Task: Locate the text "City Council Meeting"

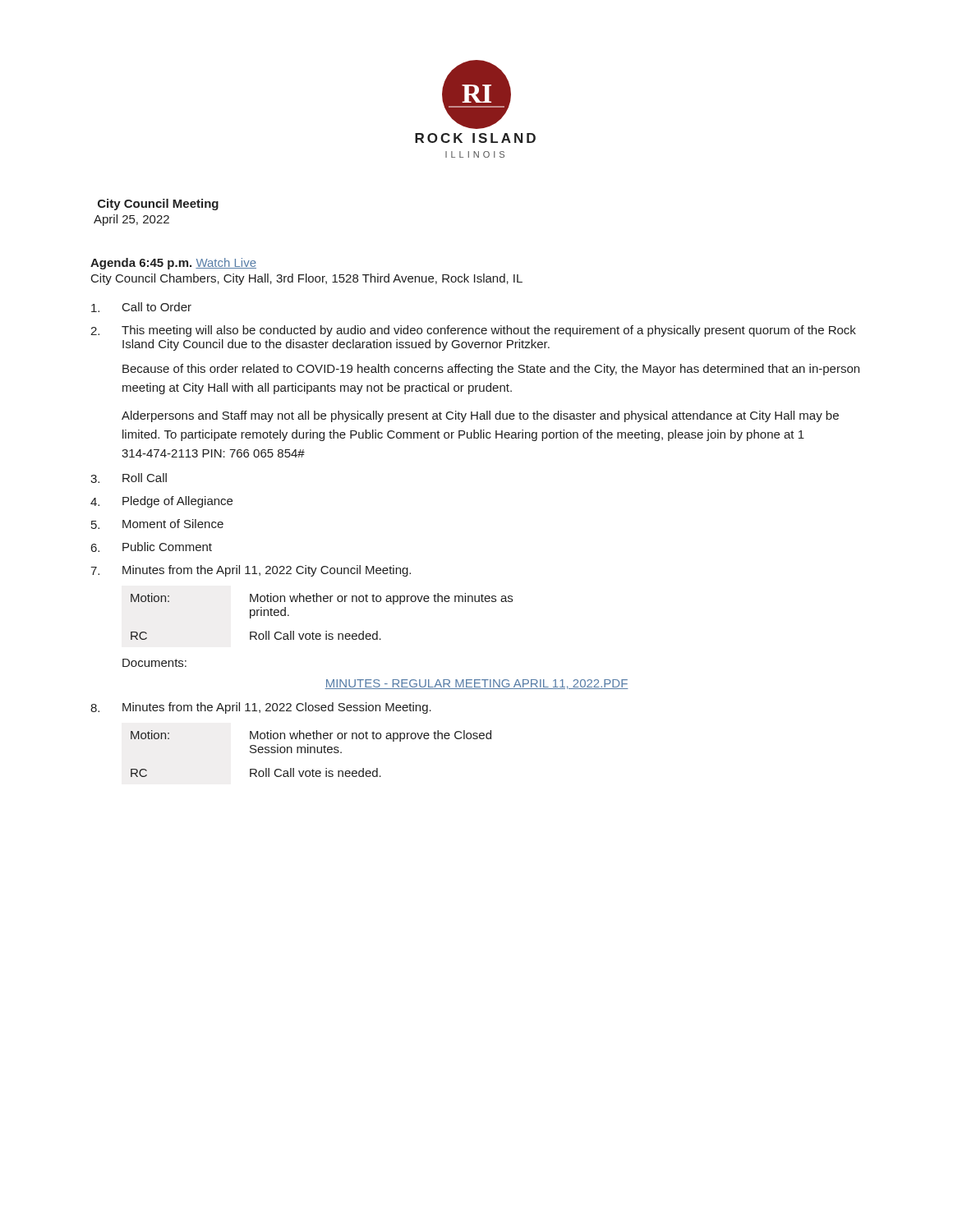Action: tap(156, 203)
